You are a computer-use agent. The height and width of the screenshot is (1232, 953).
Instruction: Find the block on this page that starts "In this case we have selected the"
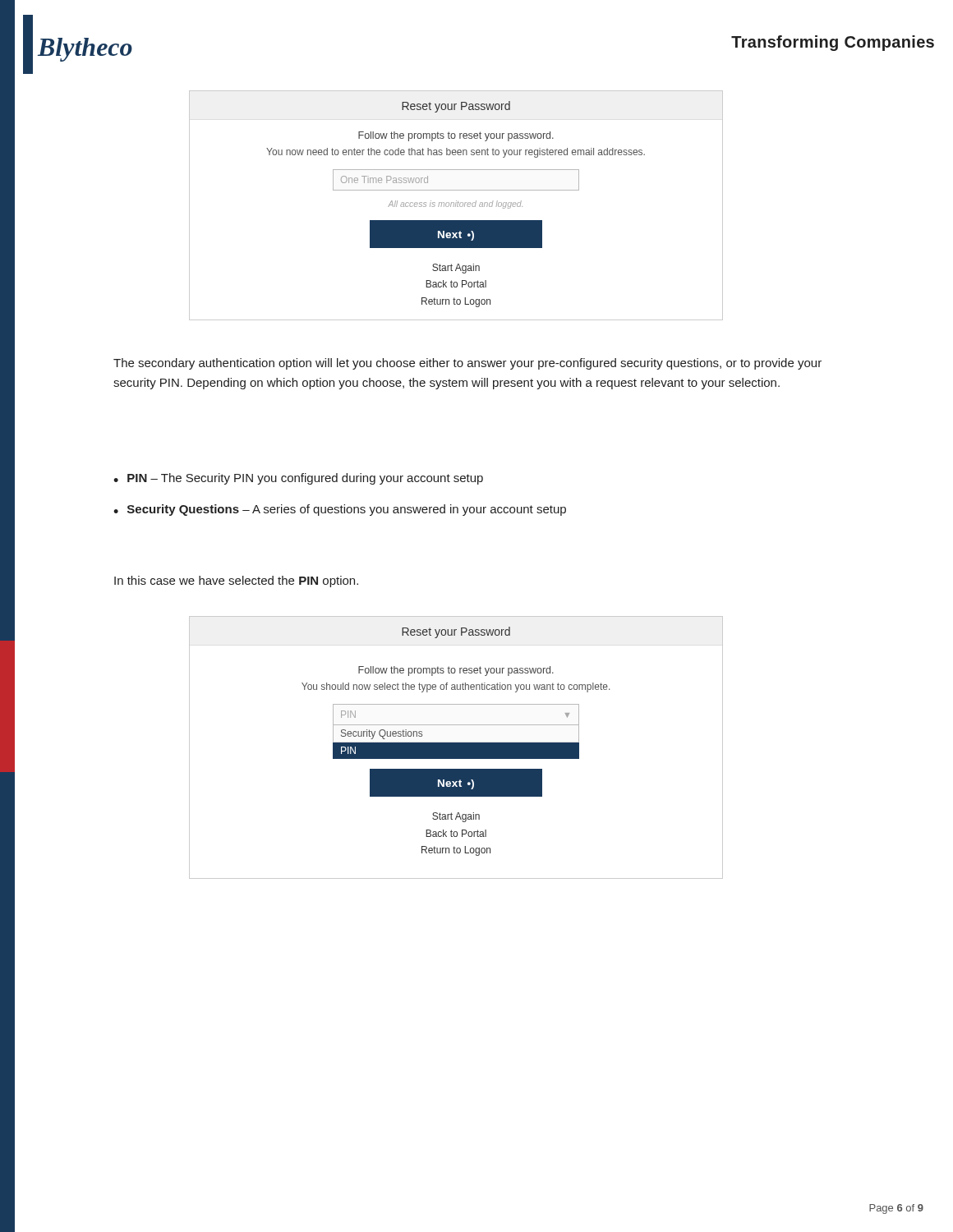click(x=236, y=580)
